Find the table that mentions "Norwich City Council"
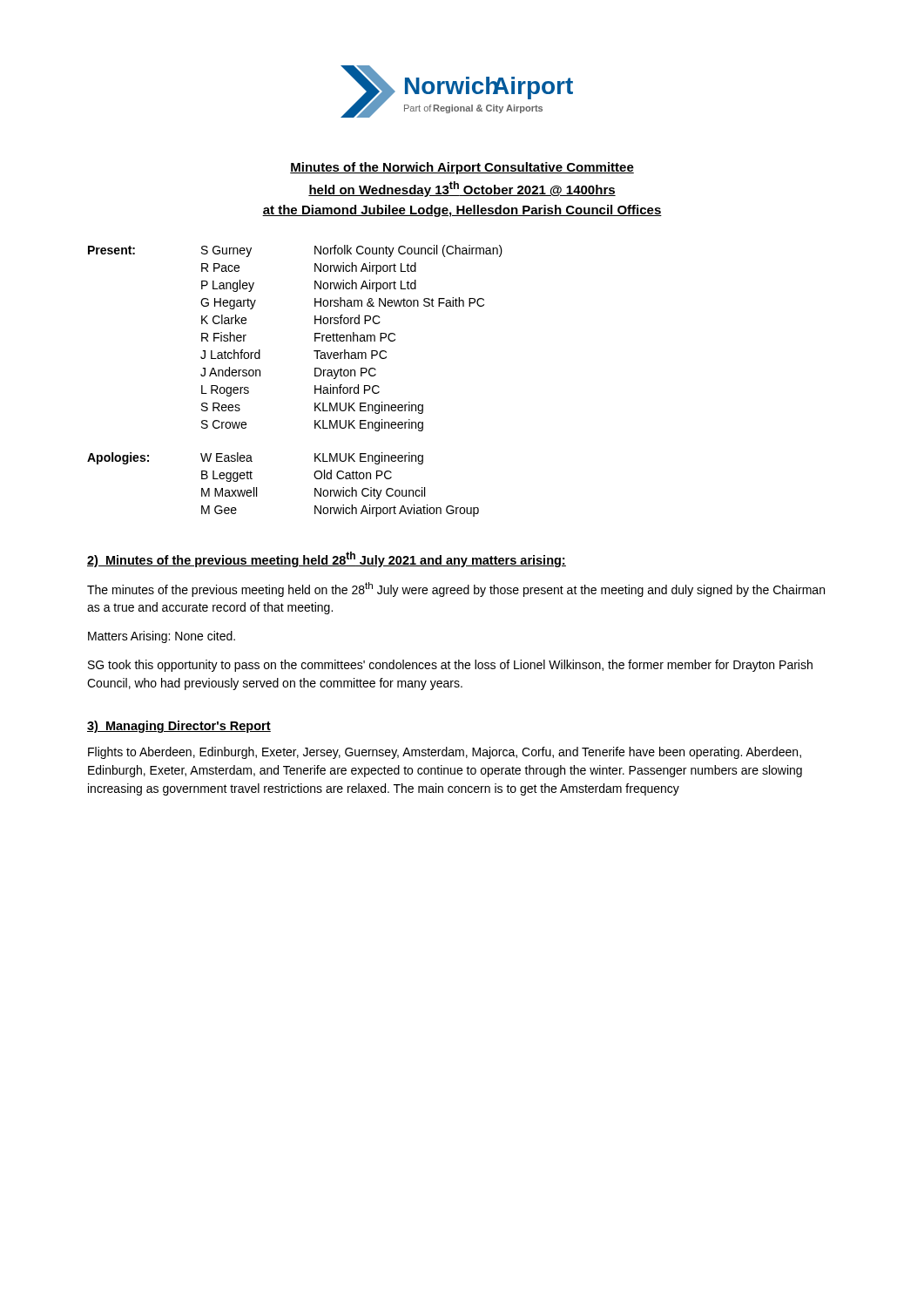The width and height of the screenshot is (924, 1307). tap(462, 484)
